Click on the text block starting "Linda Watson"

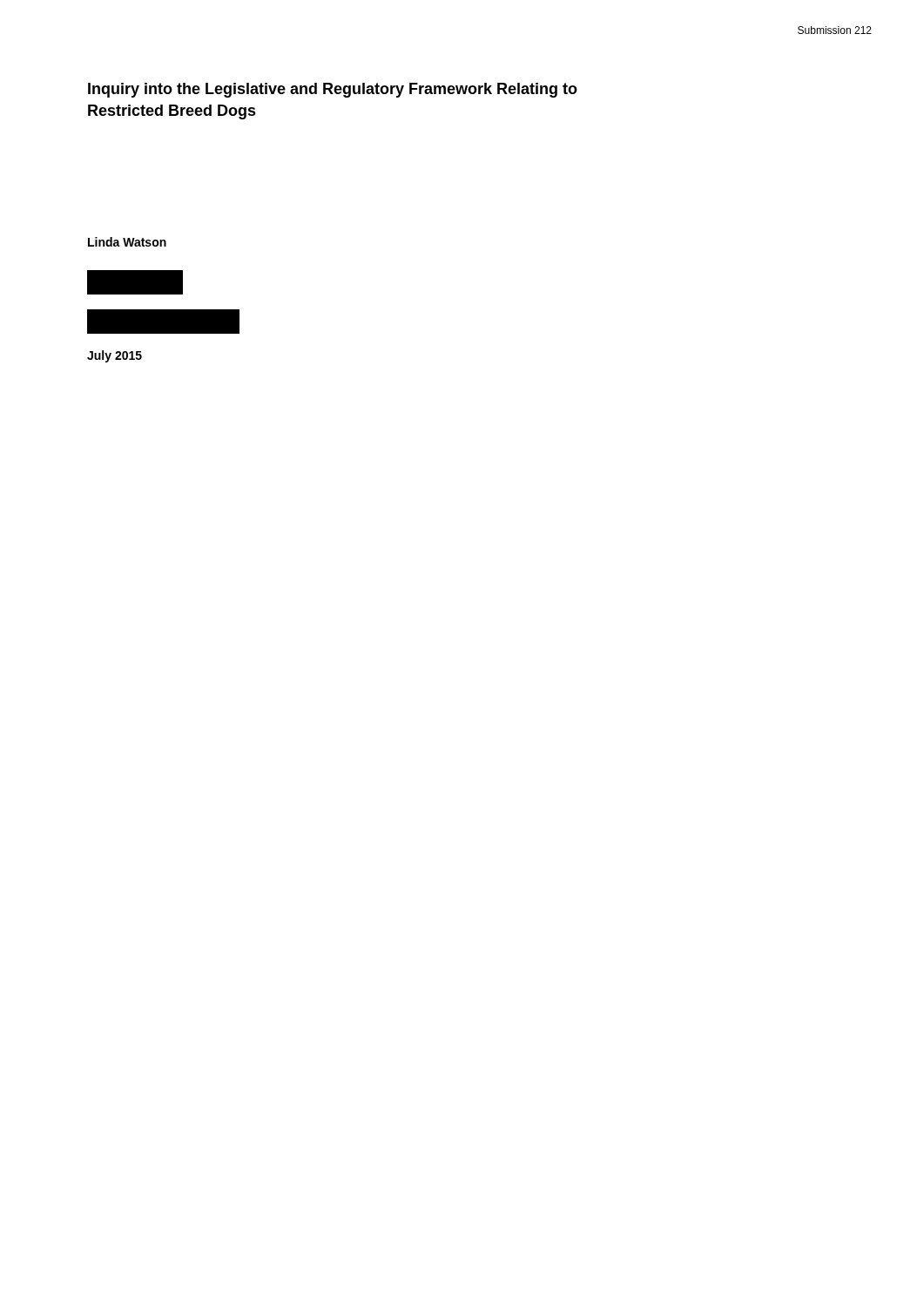pyautogui.click(x=127, y=242)
